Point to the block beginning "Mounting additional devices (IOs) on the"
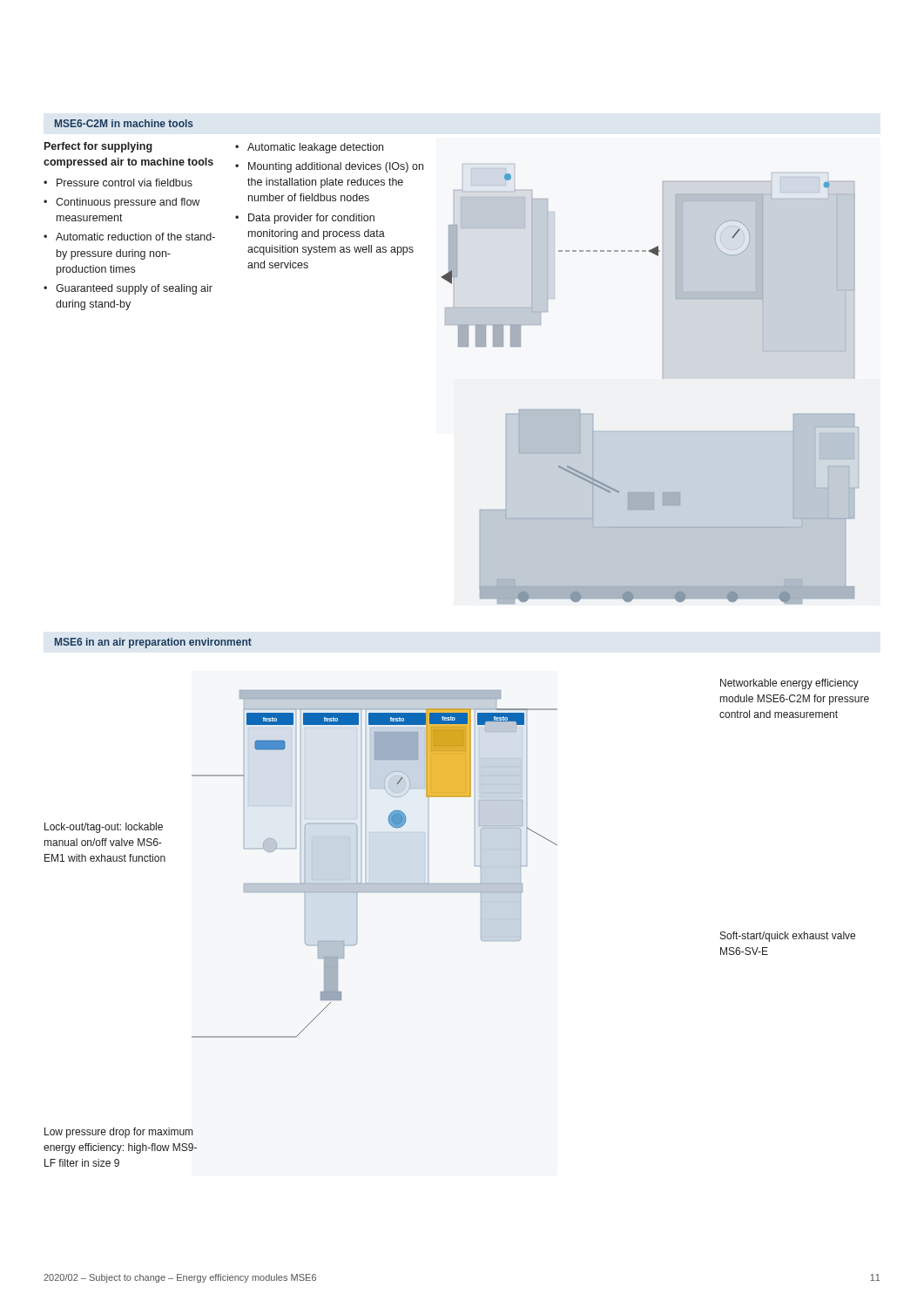 [x=336, y=182]
